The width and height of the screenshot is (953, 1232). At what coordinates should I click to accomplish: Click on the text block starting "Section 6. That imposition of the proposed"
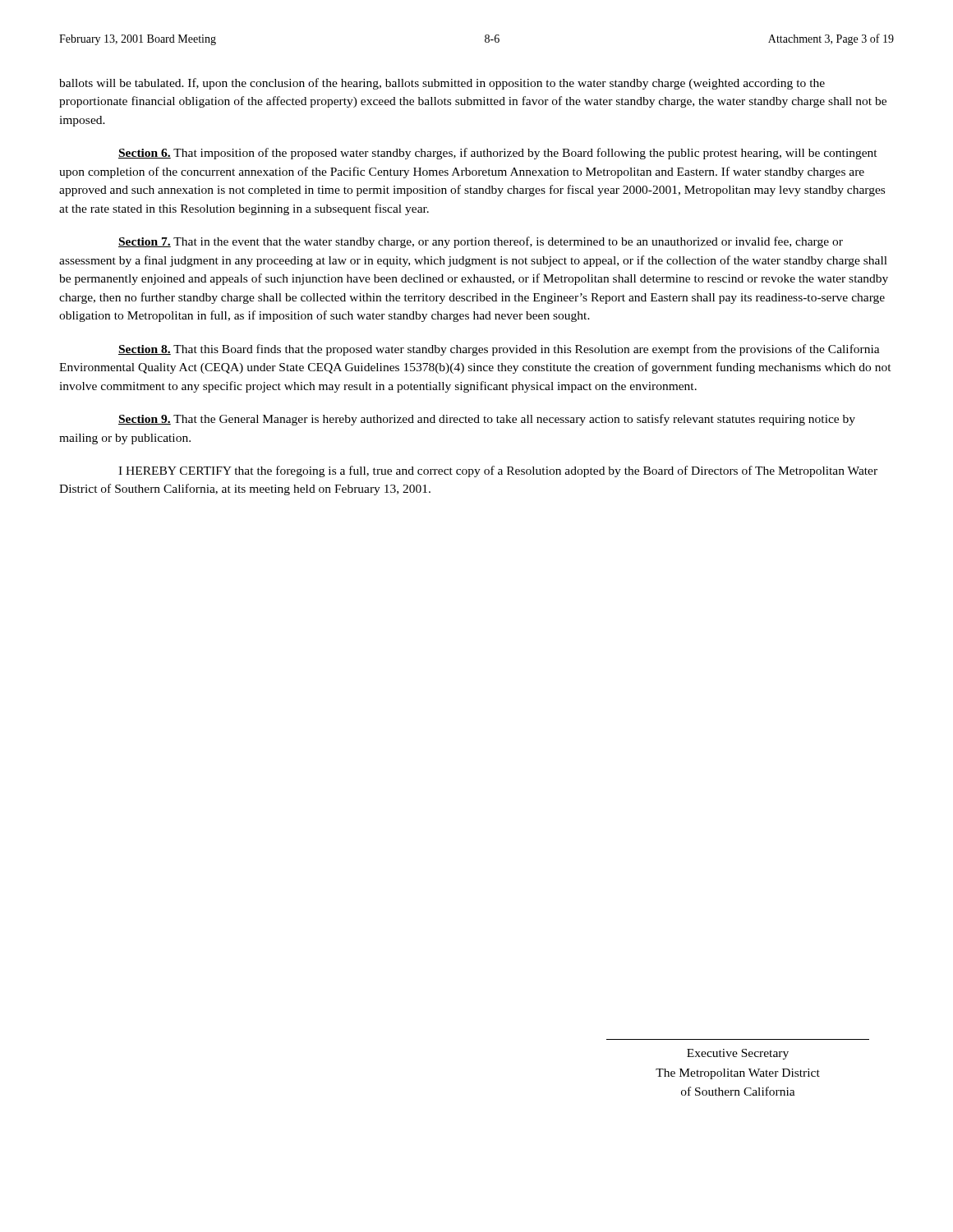tap(472, 180)
